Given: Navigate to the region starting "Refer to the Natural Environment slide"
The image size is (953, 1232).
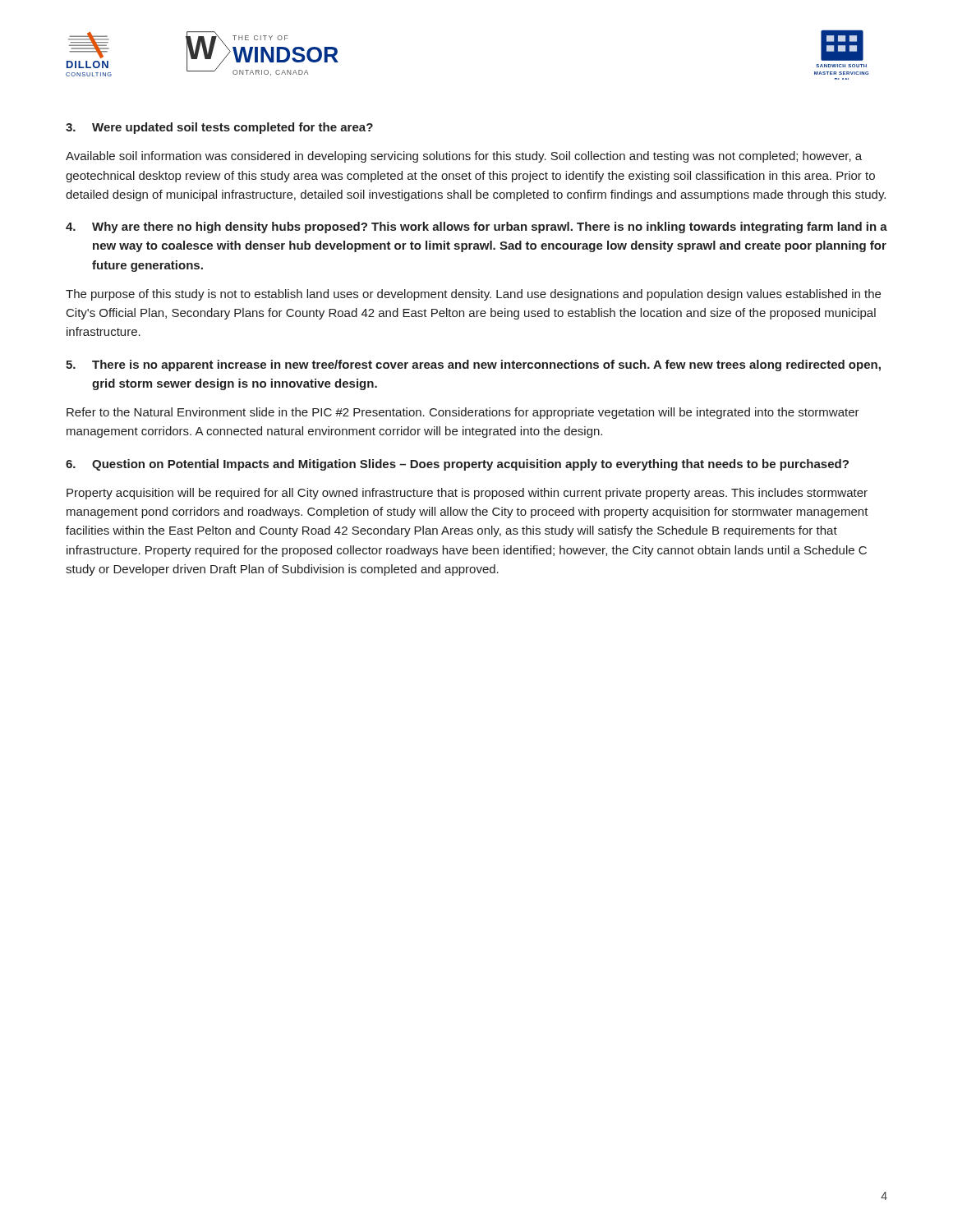Looking at the screenshot, I should pos(462,421).
